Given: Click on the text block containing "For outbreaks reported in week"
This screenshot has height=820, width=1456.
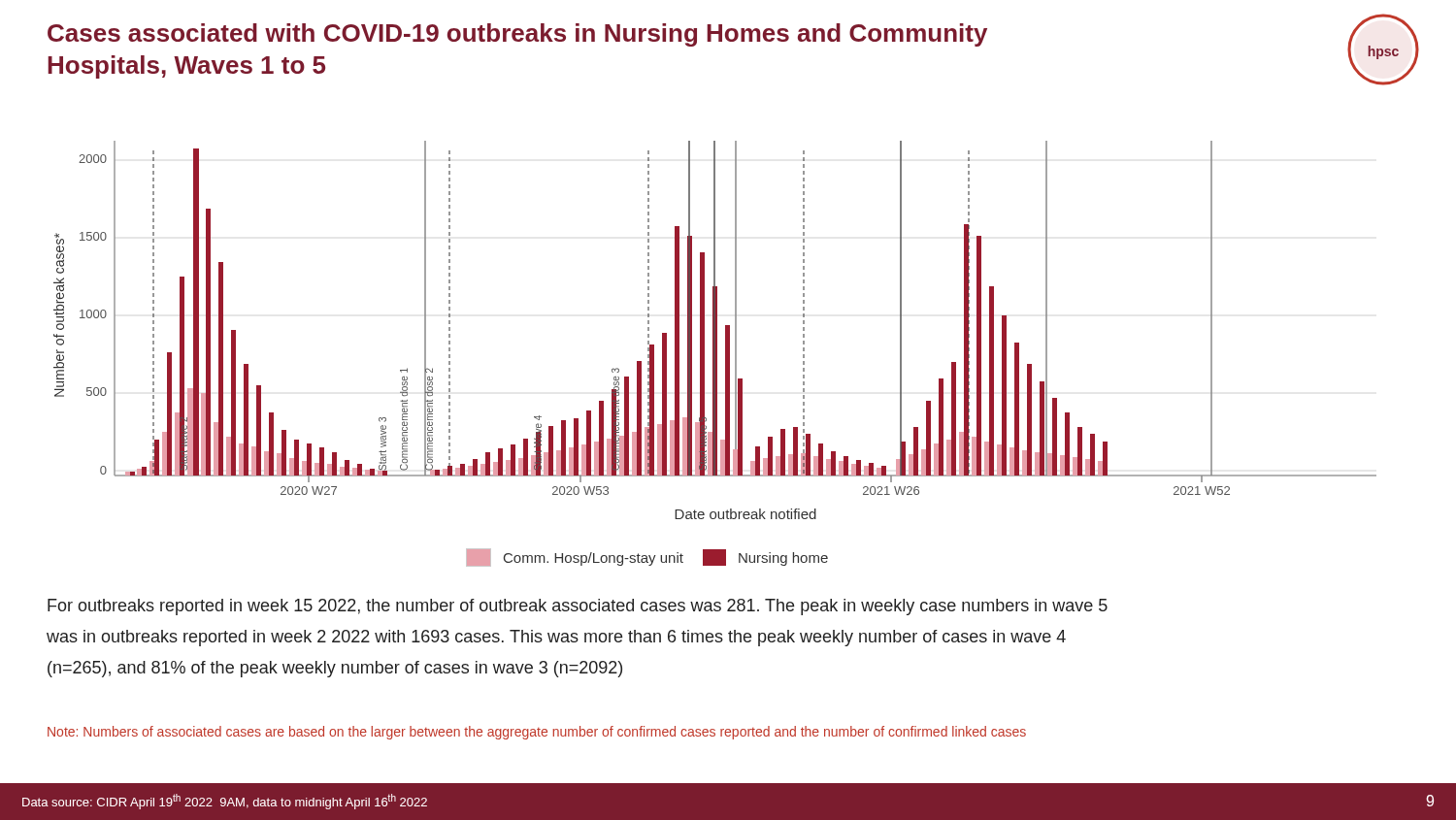Looking at the screenshot, I should [577, 637].
